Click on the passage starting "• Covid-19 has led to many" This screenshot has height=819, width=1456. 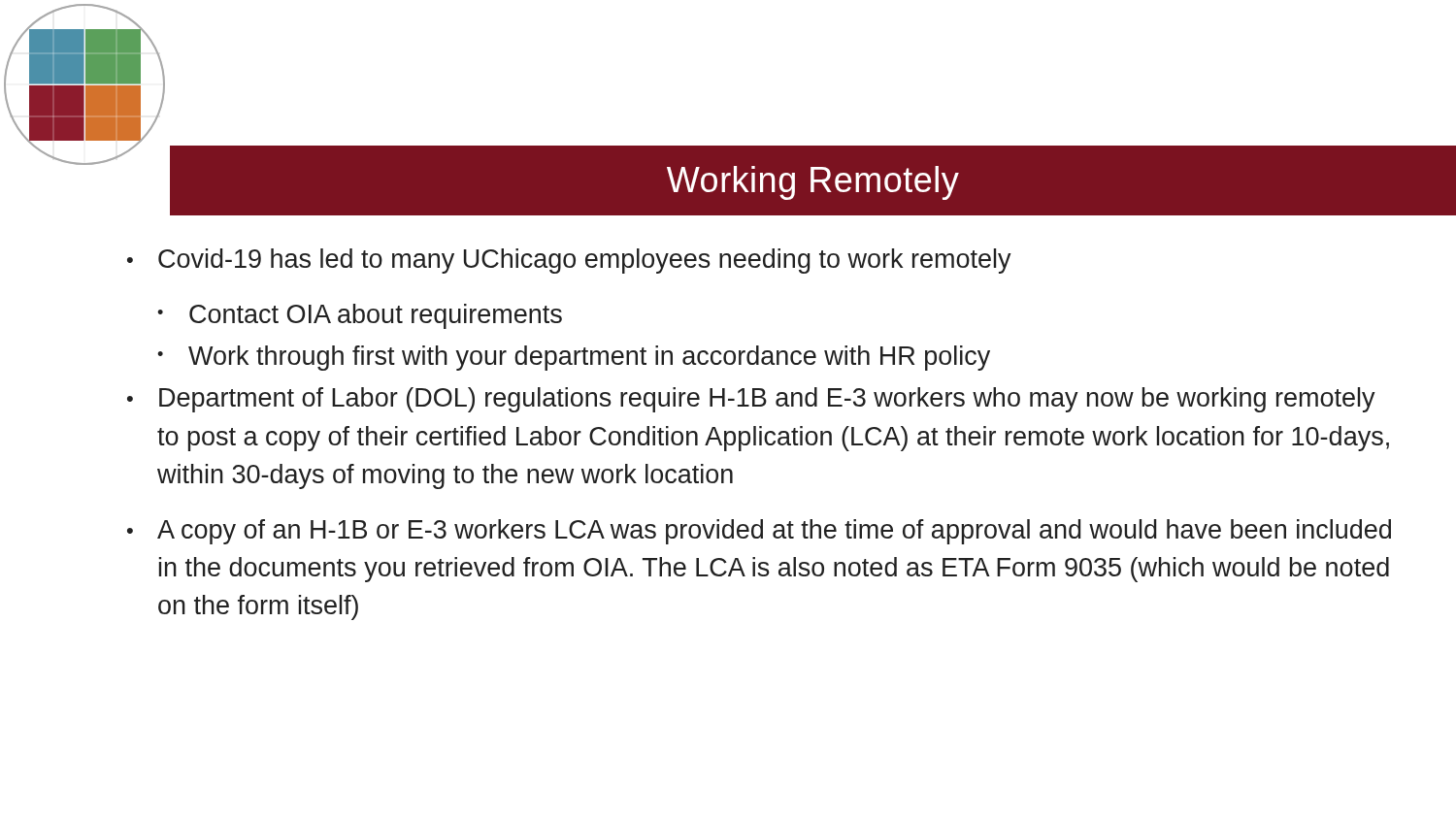569,260
